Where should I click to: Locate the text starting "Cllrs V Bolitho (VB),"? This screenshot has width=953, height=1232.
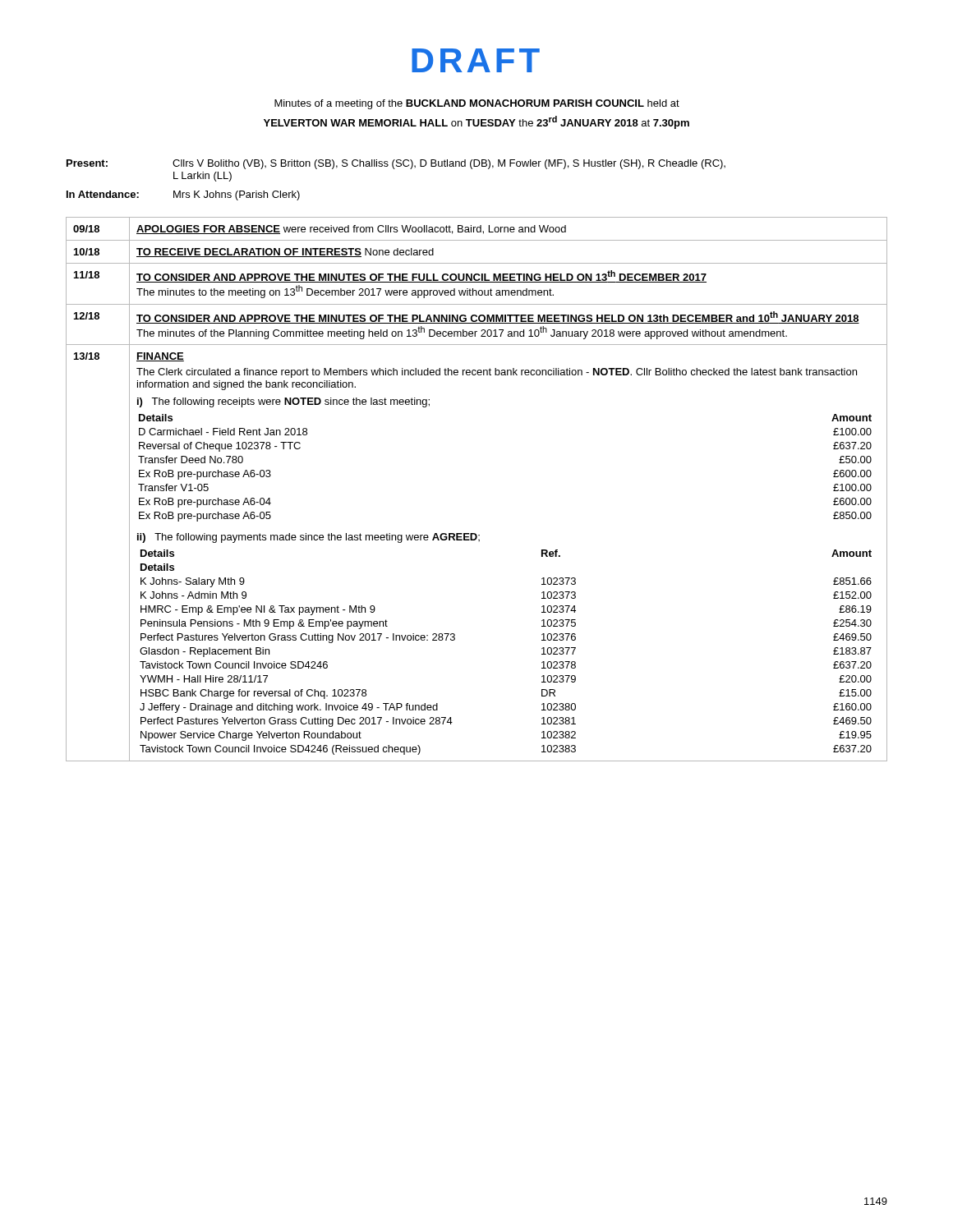449,169
